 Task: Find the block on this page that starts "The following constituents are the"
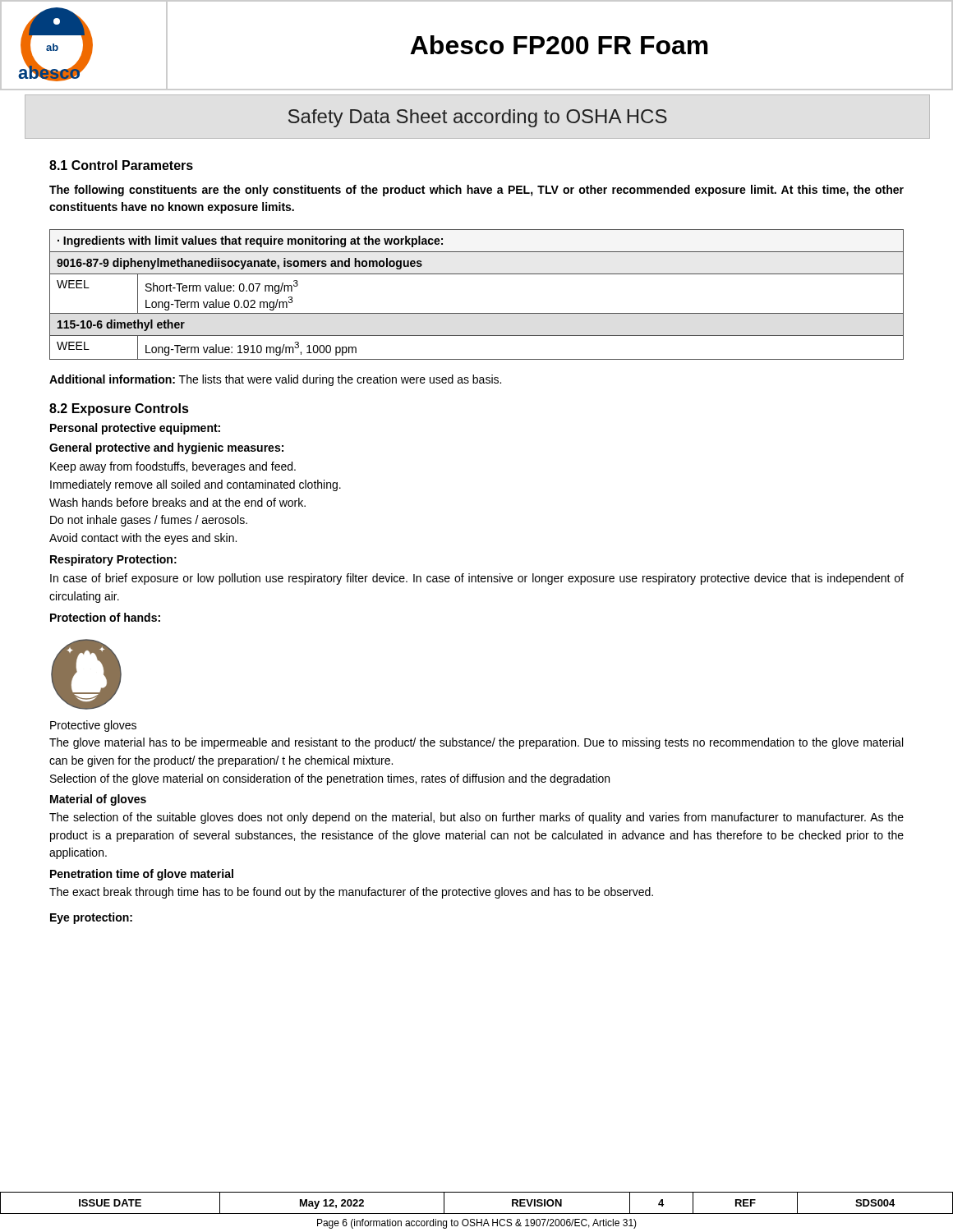[x=476, y=198]
